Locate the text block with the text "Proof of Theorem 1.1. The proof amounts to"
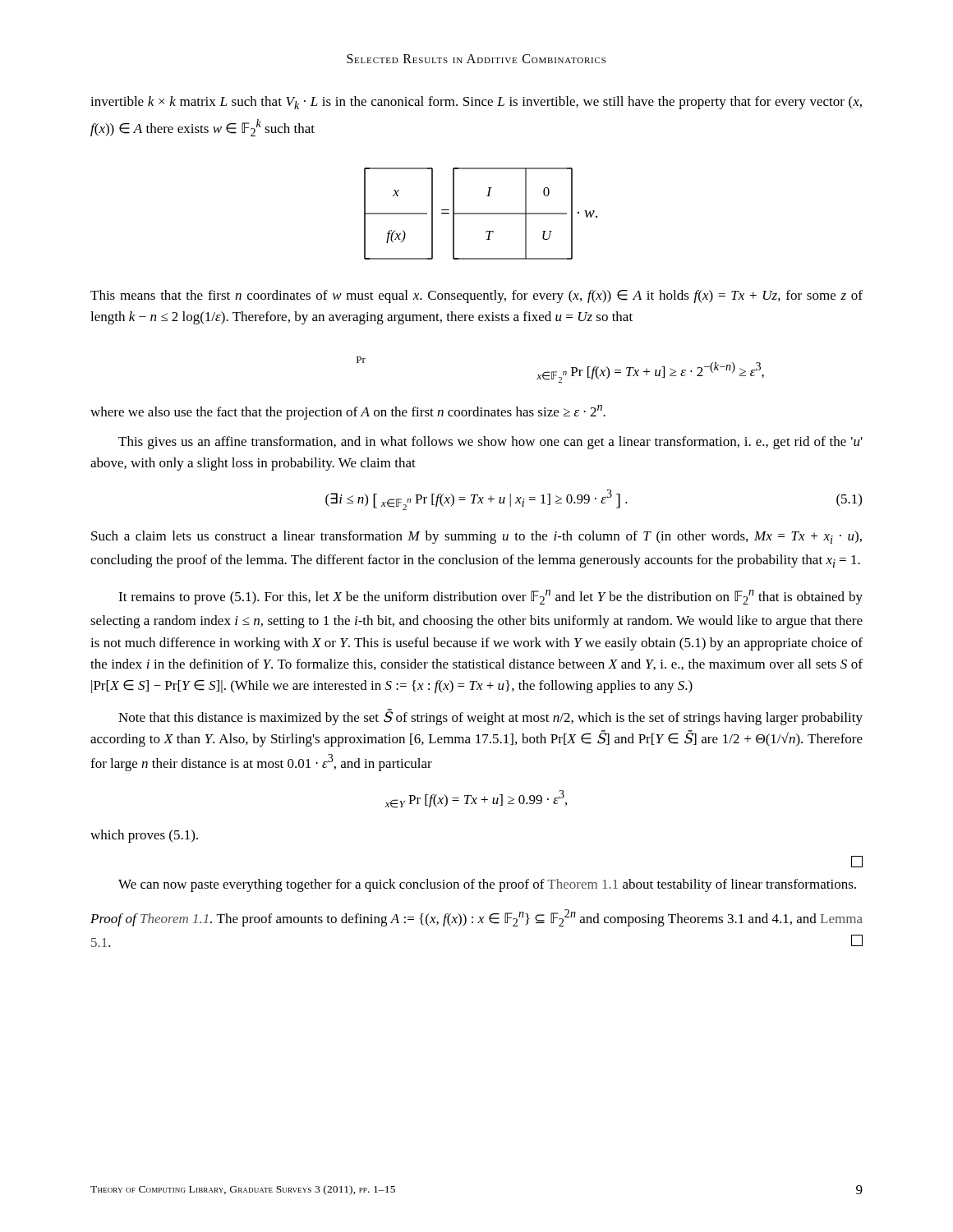The width and height of the screenshot is (953, 1232). coord(476,929)
